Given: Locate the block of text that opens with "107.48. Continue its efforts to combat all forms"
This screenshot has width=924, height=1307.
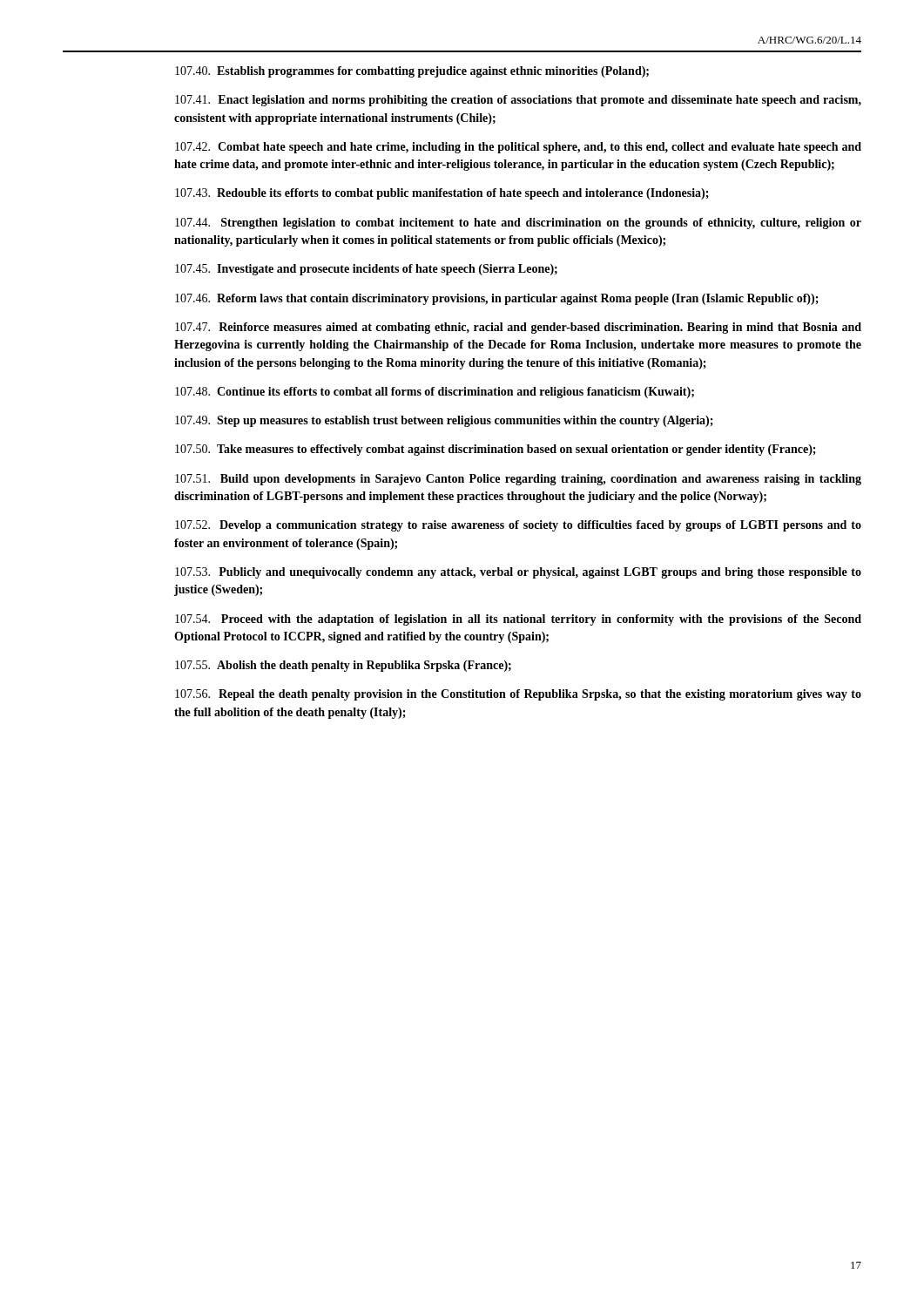Looking at the screenshot, I should (x=435, y=392).
